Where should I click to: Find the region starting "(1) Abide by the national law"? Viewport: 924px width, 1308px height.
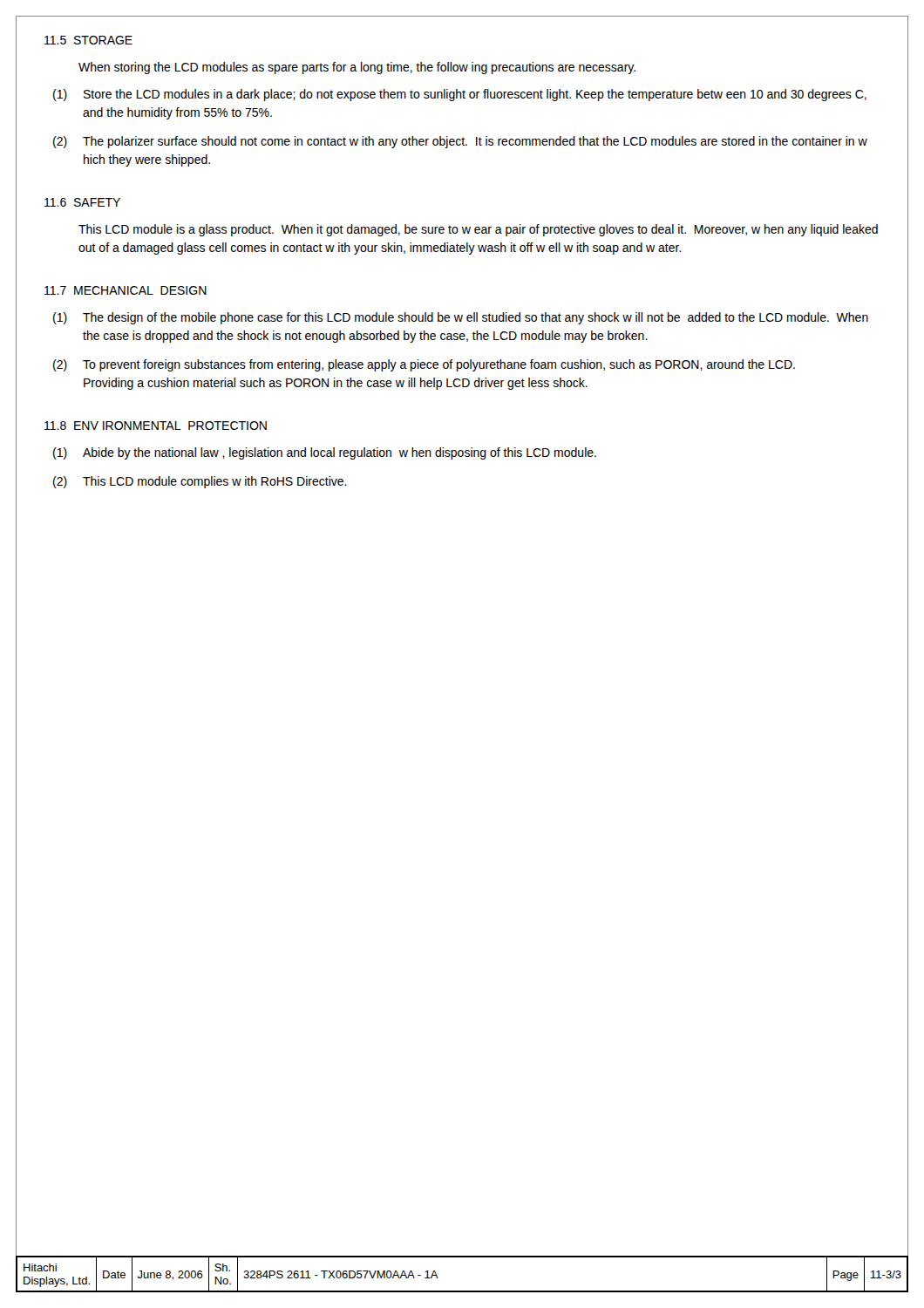[x=466, y=453]
